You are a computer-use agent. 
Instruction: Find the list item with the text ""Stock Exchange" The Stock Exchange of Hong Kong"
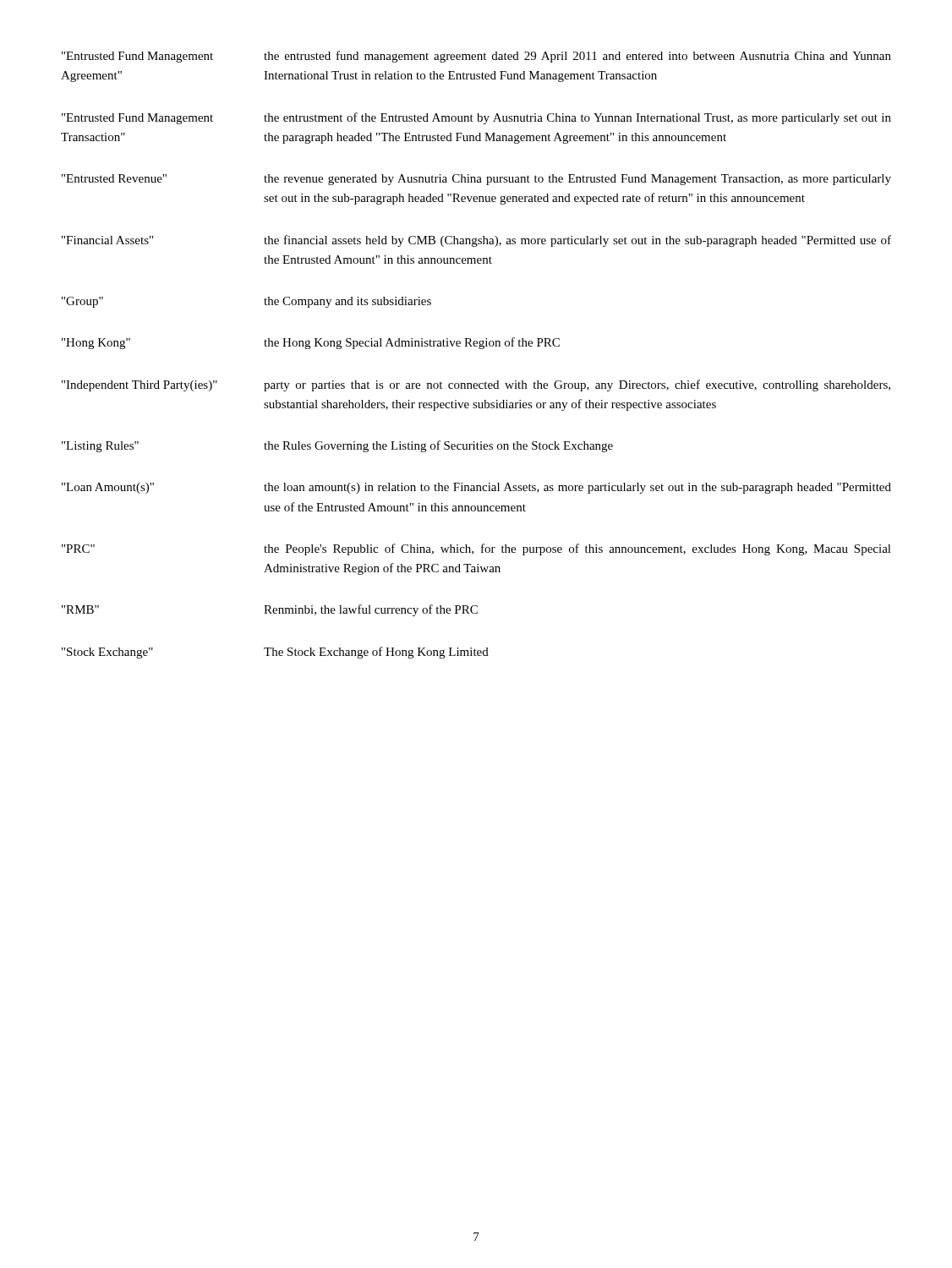[476, 652]
